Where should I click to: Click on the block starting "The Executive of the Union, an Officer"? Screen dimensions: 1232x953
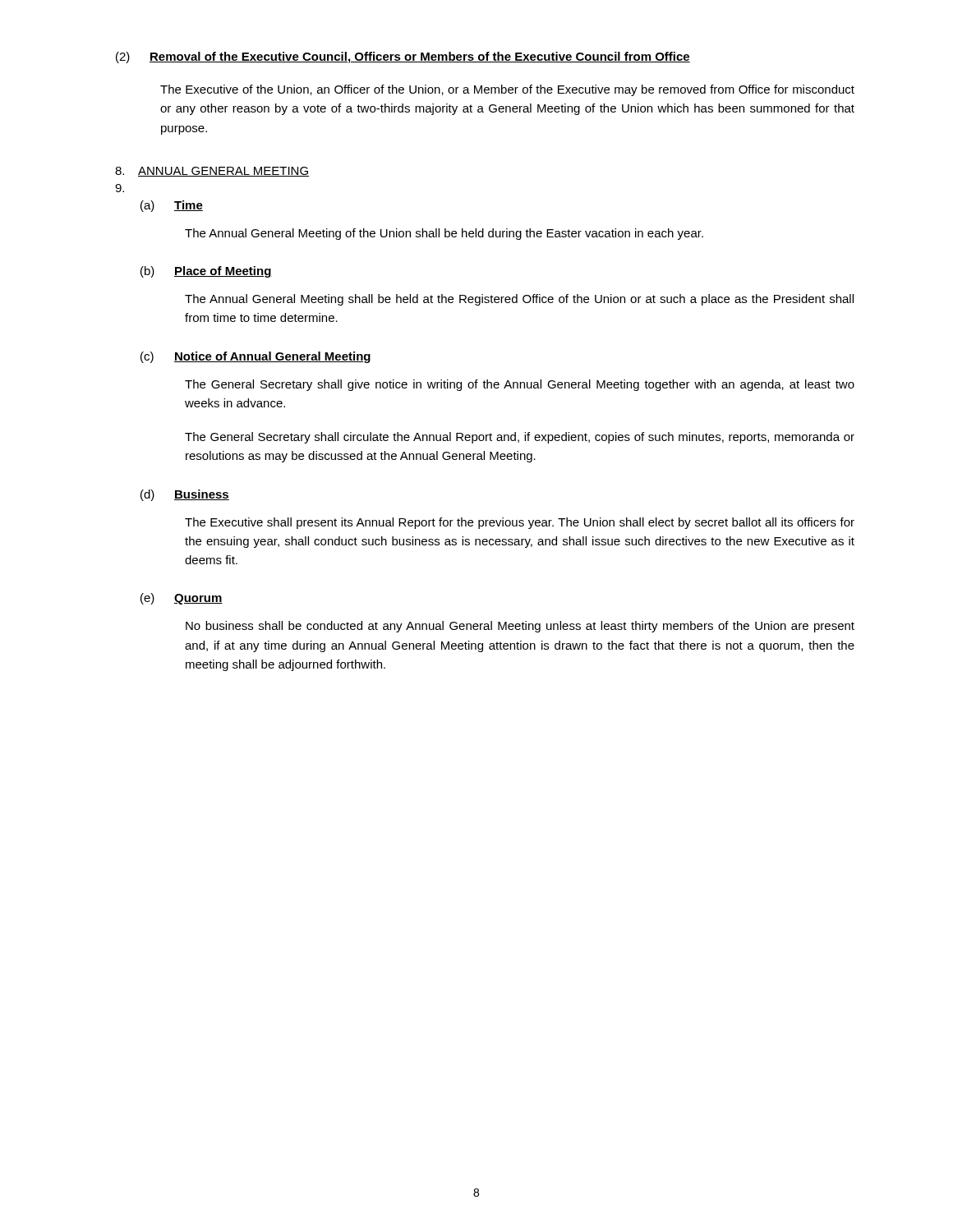point(507,108)
